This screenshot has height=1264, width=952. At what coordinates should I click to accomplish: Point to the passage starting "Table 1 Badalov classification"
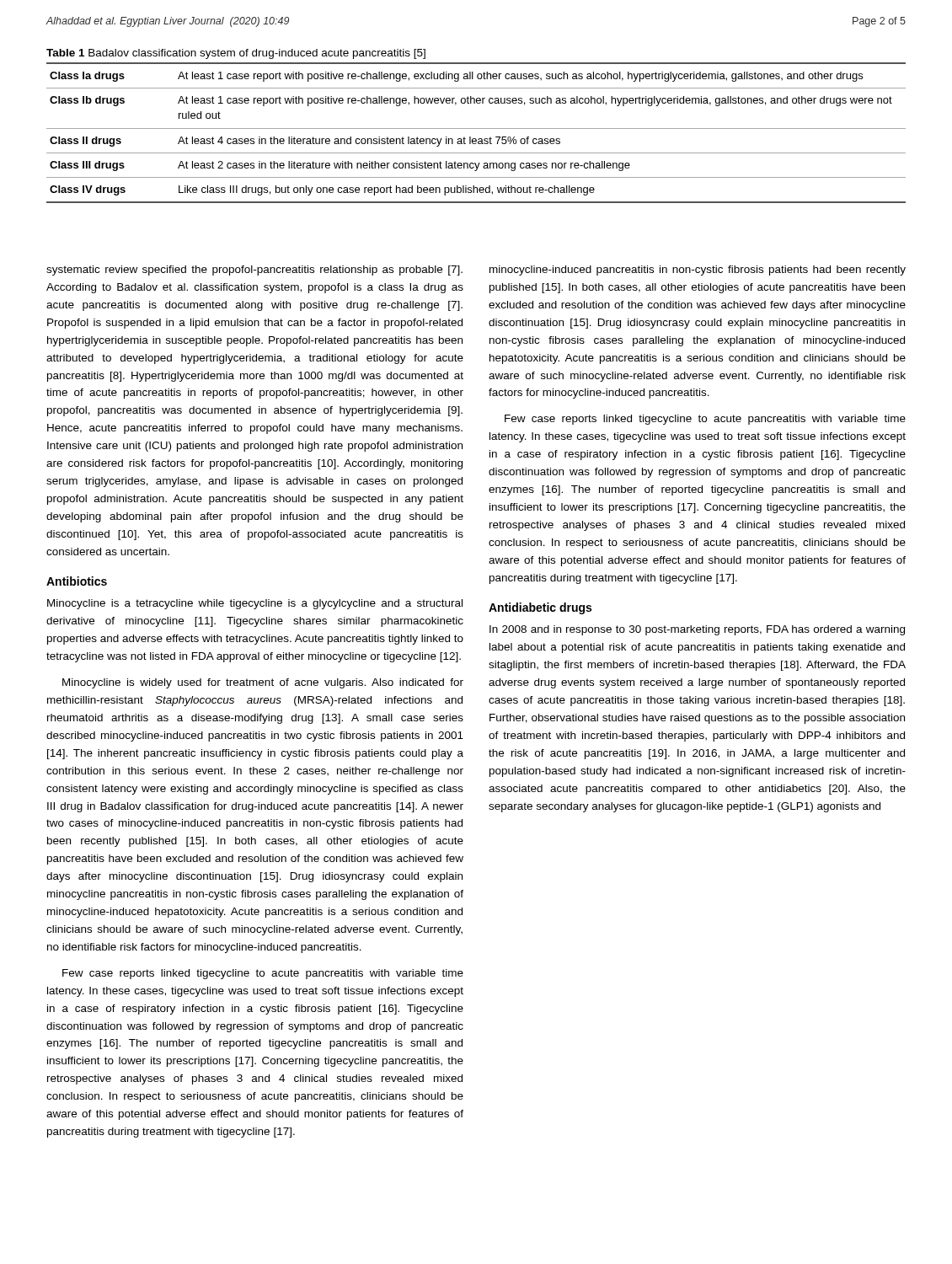(x=236, y=53)
